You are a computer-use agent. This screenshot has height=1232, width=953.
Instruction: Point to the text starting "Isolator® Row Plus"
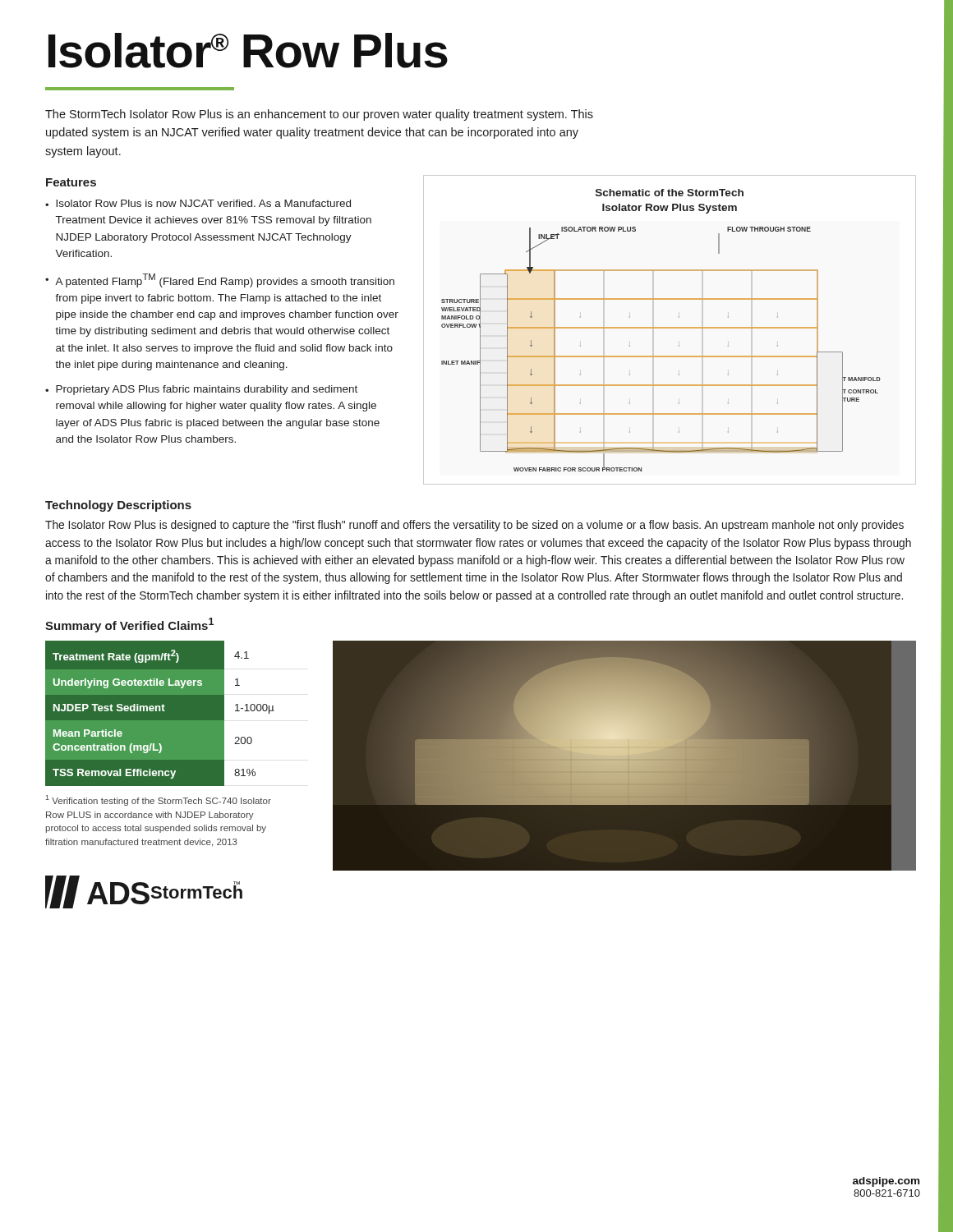pos(248,51)
